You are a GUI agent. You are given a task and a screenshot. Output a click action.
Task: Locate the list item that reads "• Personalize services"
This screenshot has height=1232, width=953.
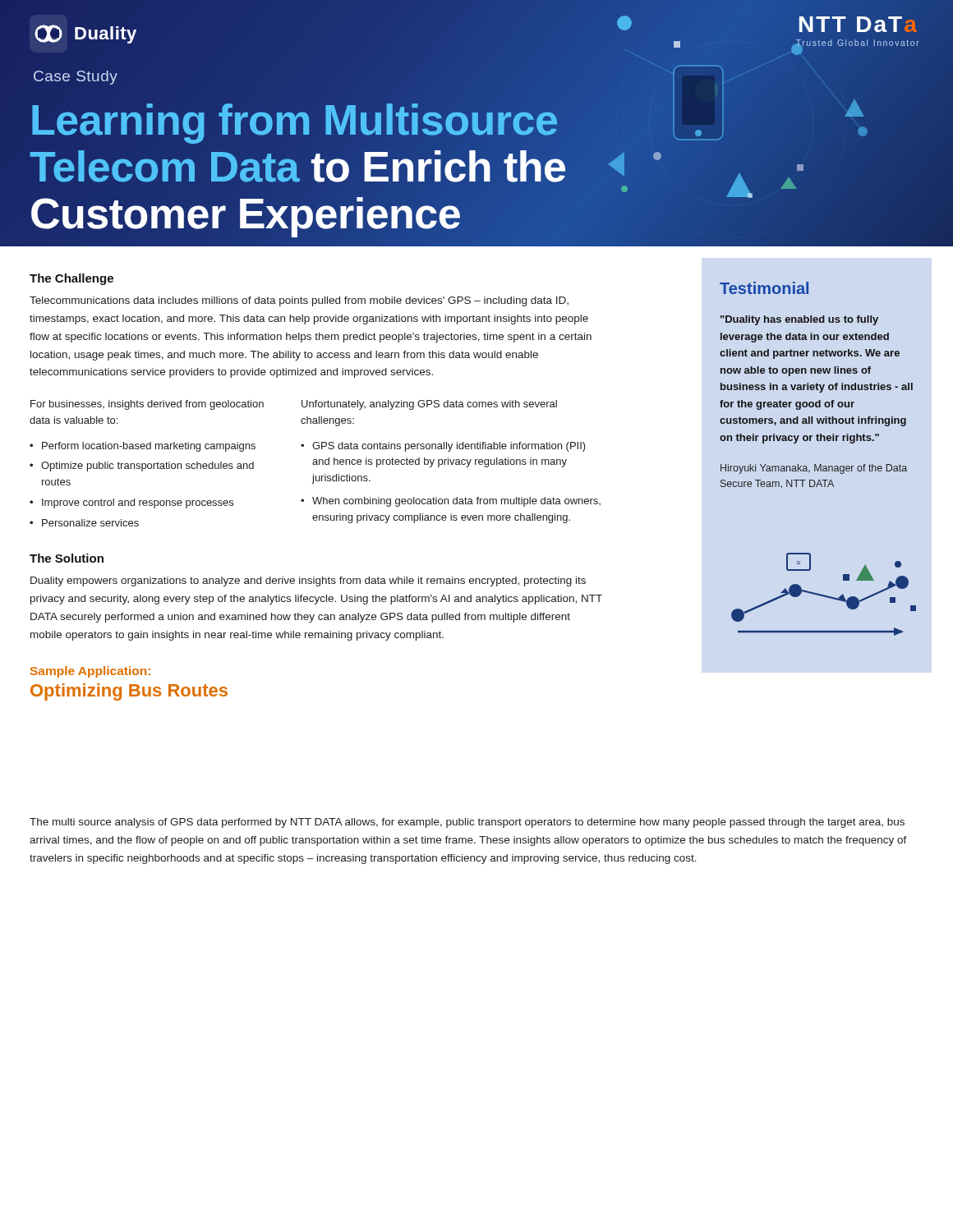pyautogui.click(x=84, y=523)
